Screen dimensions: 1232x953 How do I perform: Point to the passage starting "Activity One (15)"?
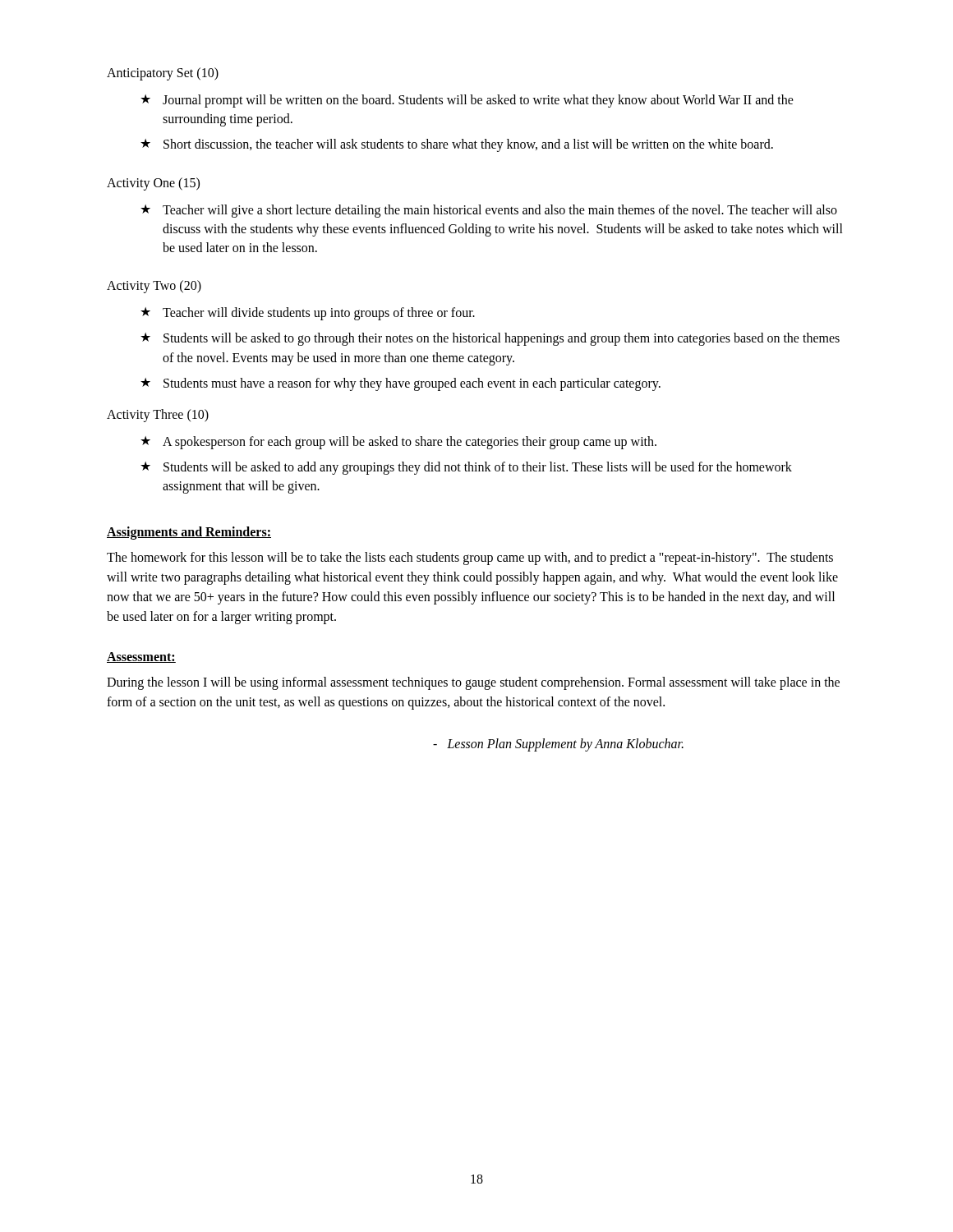[154, 182]
